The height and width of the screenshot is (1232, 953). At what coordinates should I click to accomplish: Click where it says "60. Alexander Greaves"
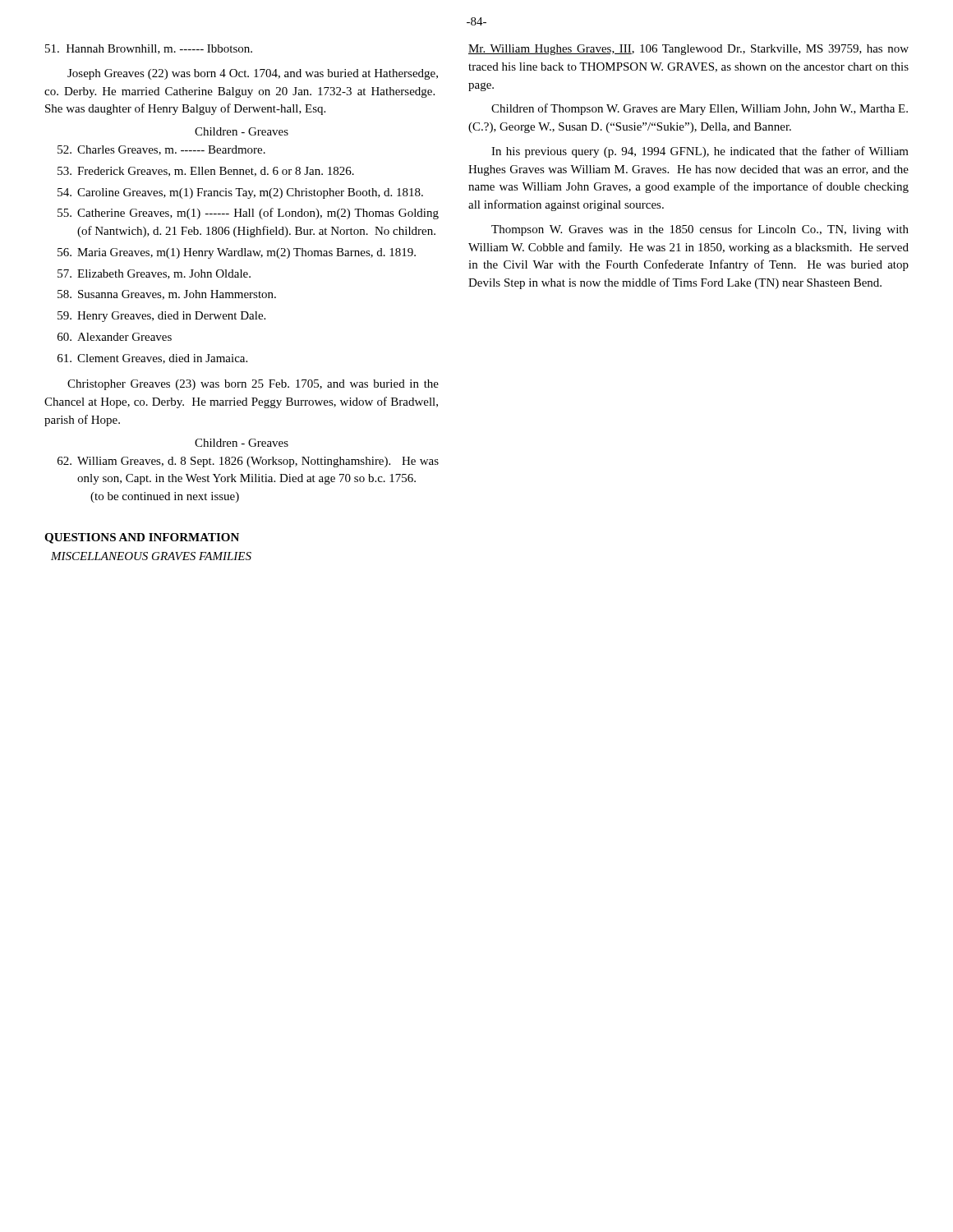pyautogui.click(x=115, y=337)
